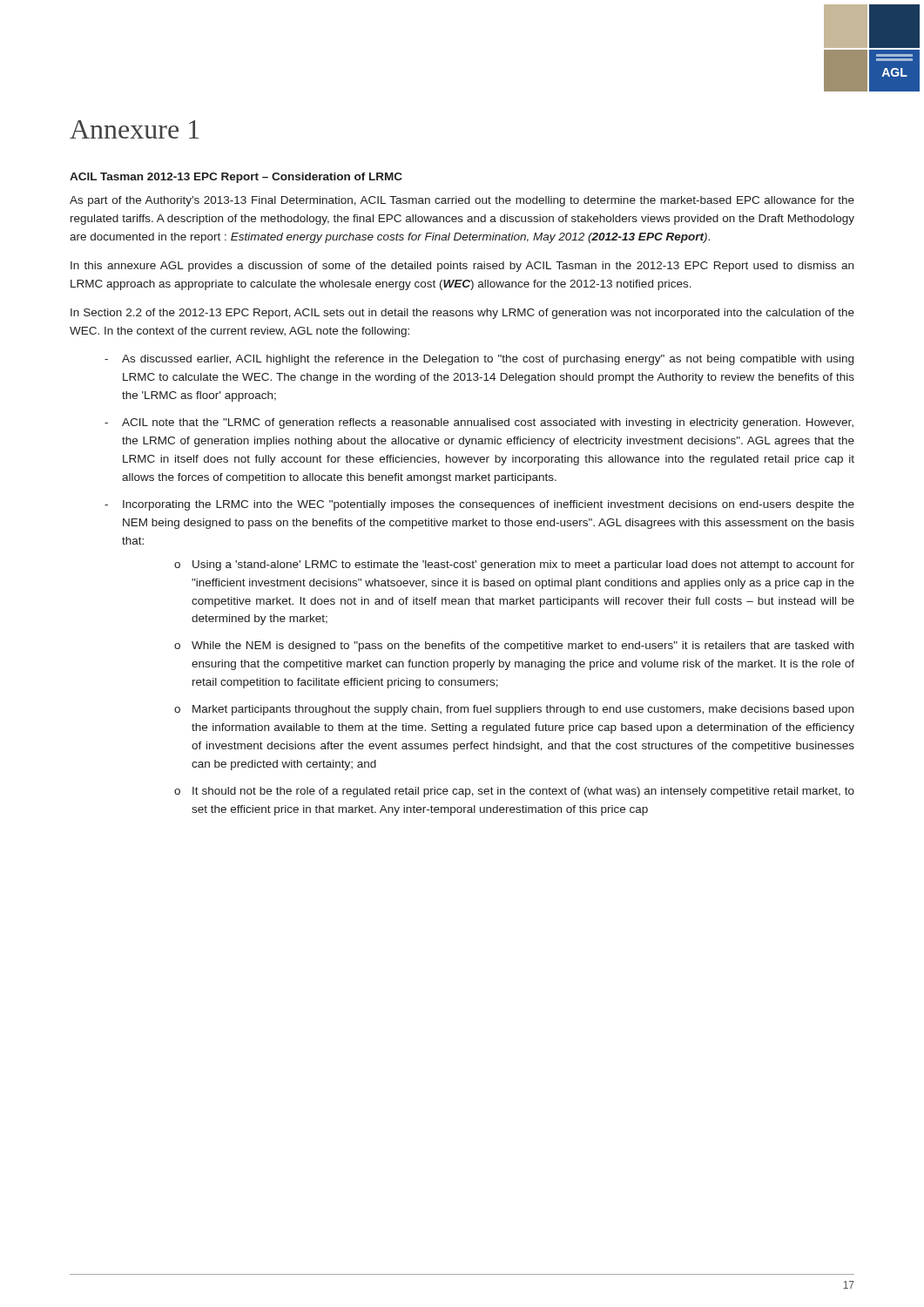
Task: Find the text block starting "o It should not"
Action: click(514, 799)
